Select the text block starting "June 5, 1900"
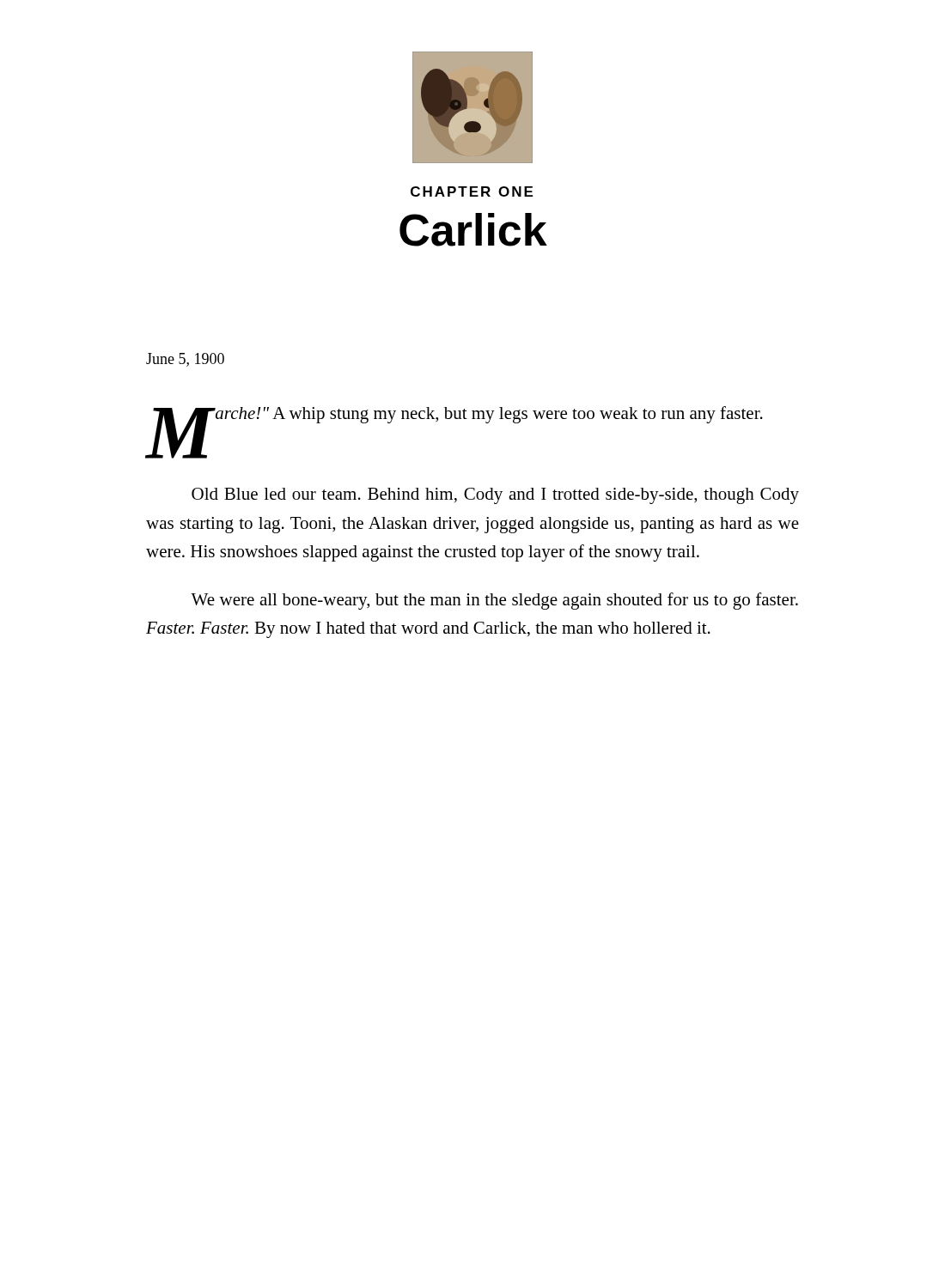The width and height of the screenshot is (945, 1288). [x=185, y=359]
